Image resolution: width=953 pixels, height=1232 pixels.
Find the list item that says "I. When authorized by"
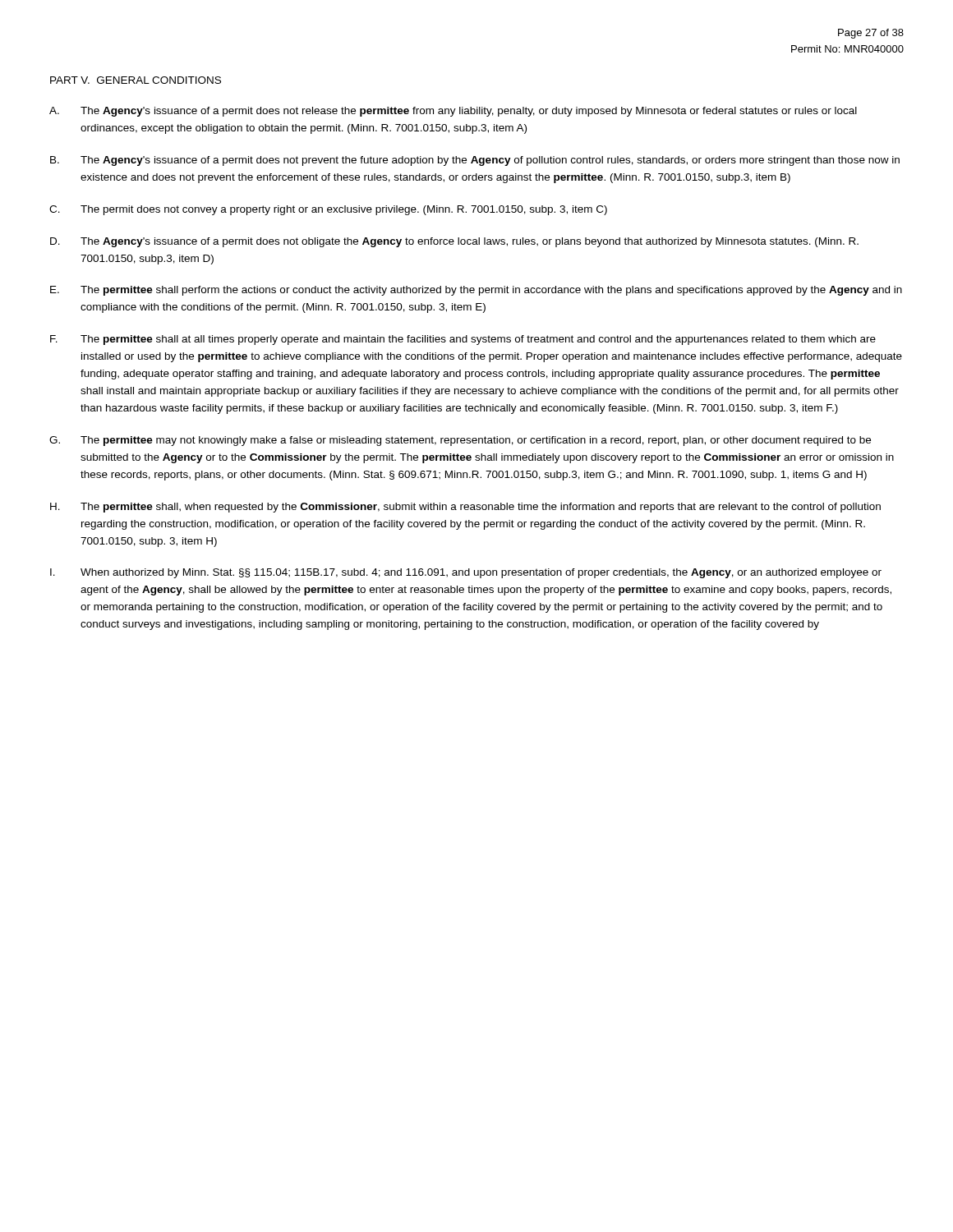[x=476, y=599]
